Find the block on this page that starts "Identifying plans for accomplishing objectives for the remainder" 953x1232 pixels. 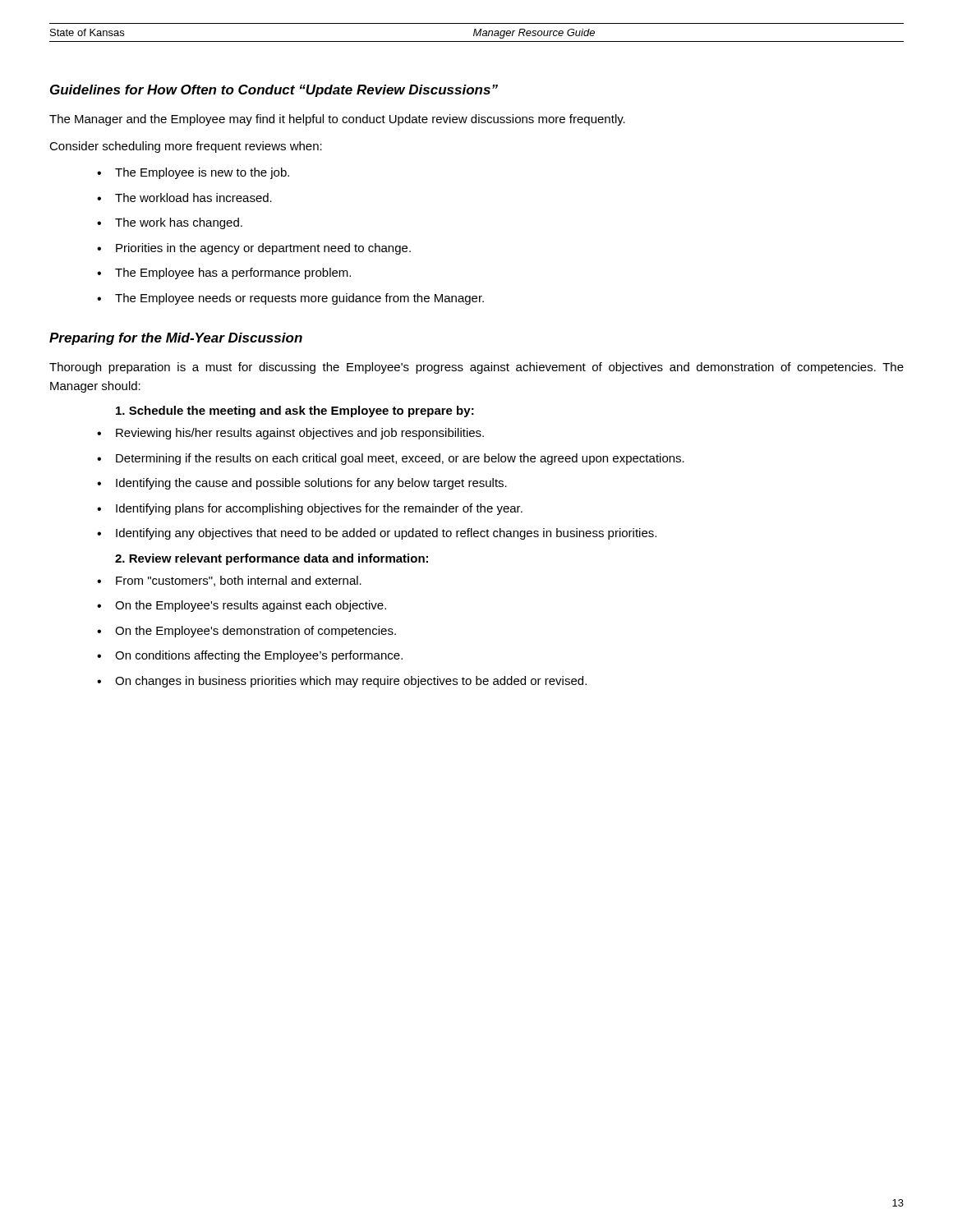[319, 508]
